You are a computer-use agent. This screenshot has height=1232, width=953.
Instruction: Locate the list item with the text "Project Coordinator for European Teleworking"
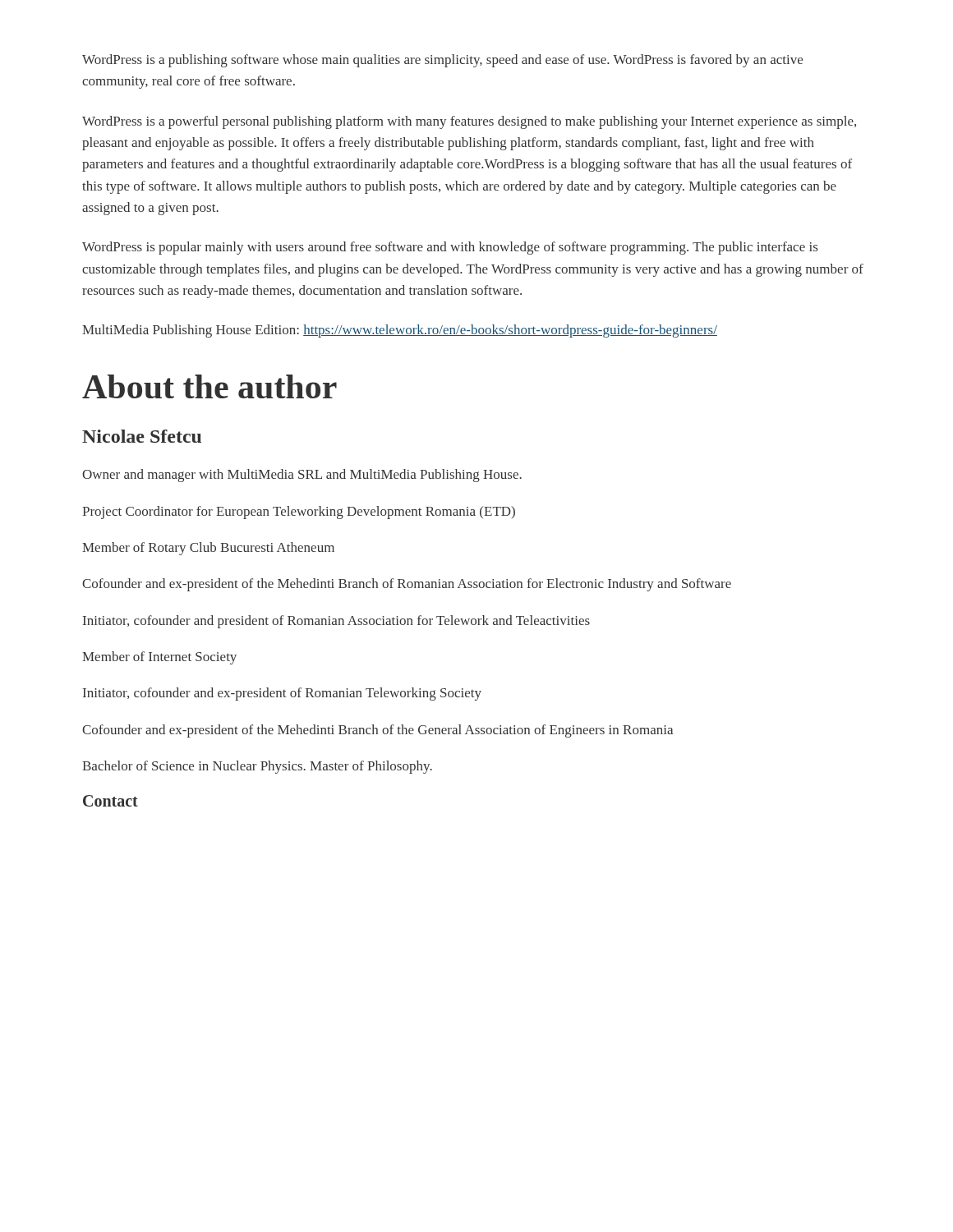coord(299,511)
